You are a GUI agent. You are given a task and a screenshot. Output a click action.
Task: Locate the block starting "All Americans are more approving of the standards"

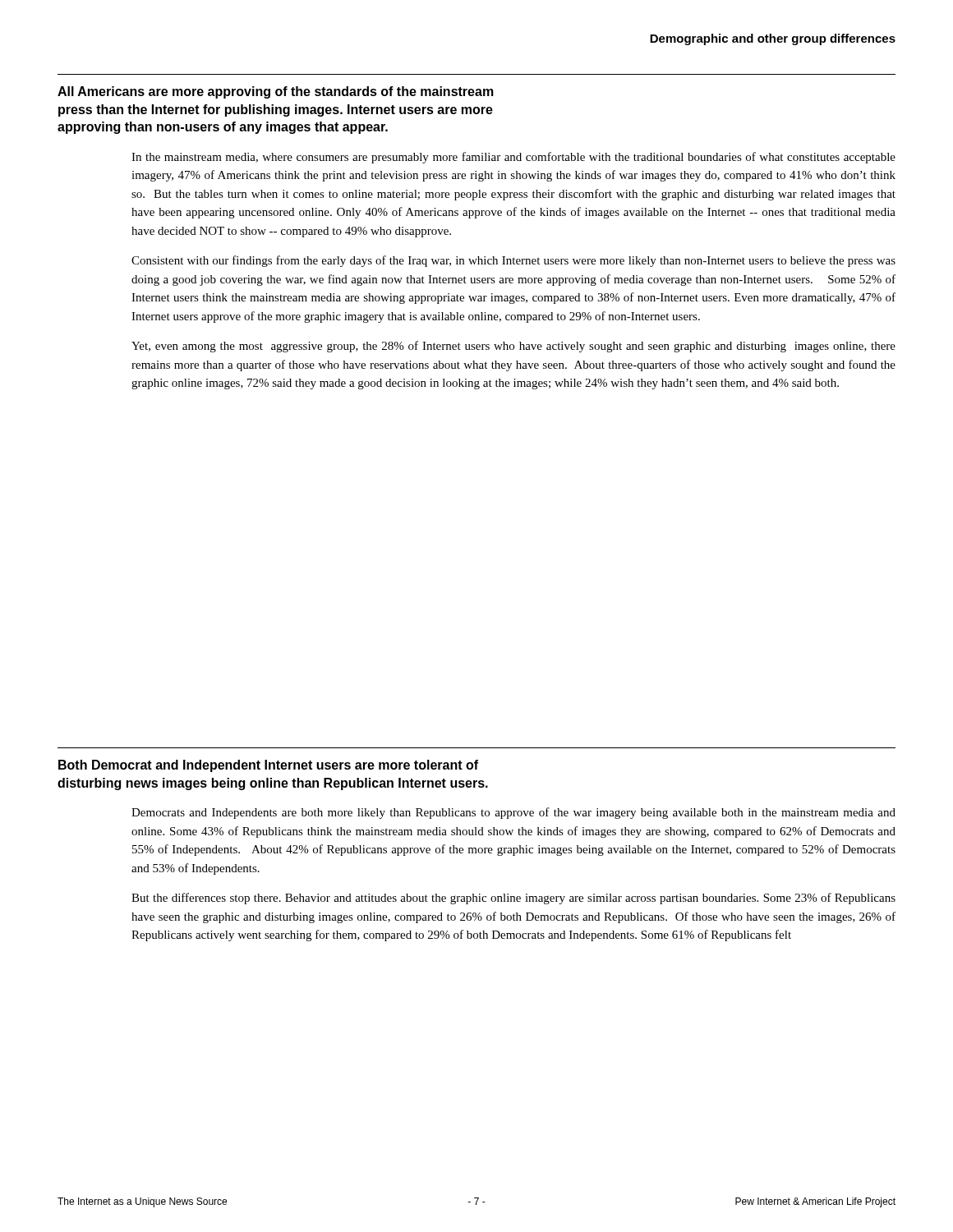pos(276,109)
